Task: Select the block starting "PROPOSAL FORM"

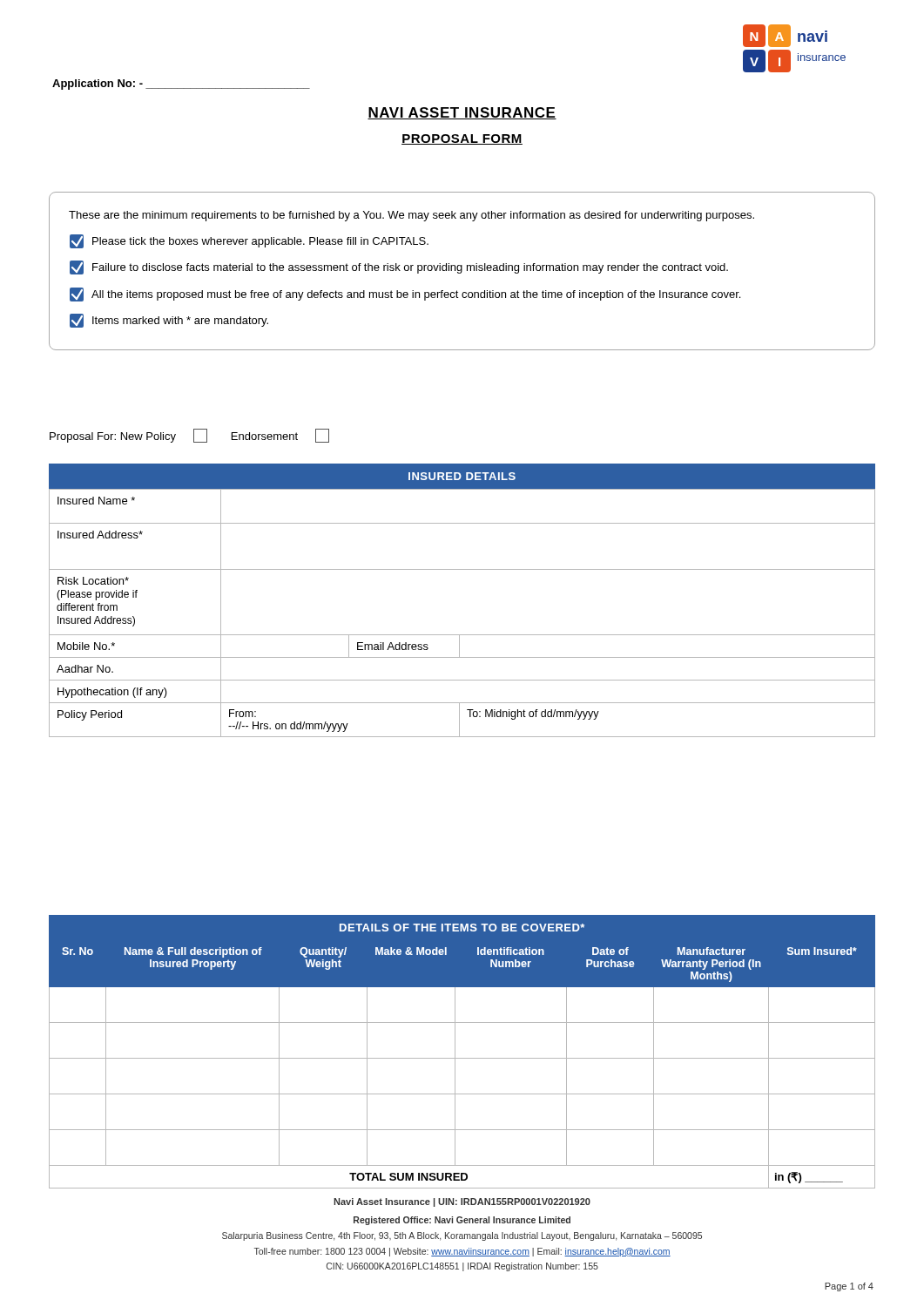Action: 462,138
